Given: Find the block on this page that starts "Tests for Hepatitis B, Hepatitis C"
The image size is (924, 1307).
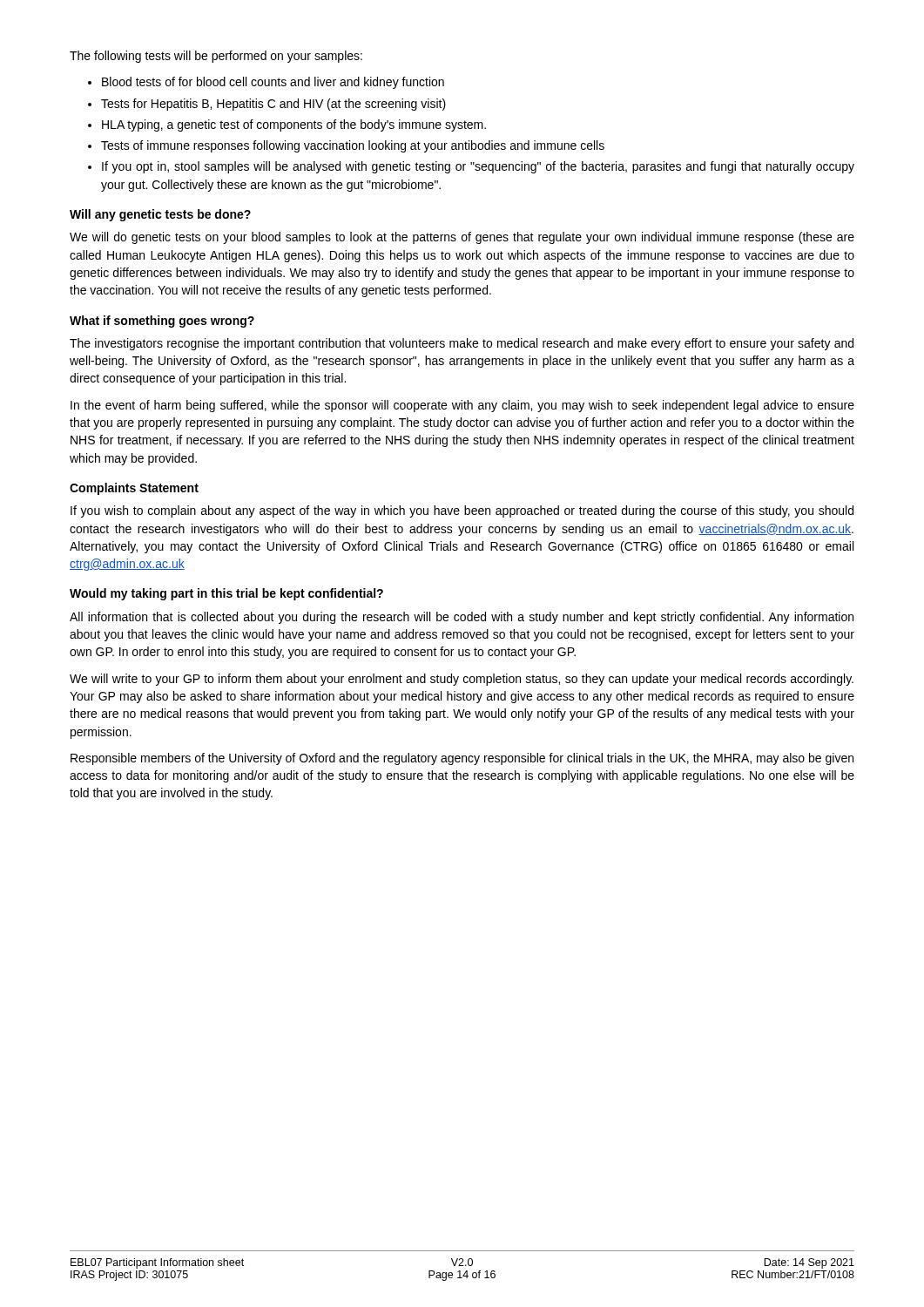Looking at the screenshot, I should point(273,105).
